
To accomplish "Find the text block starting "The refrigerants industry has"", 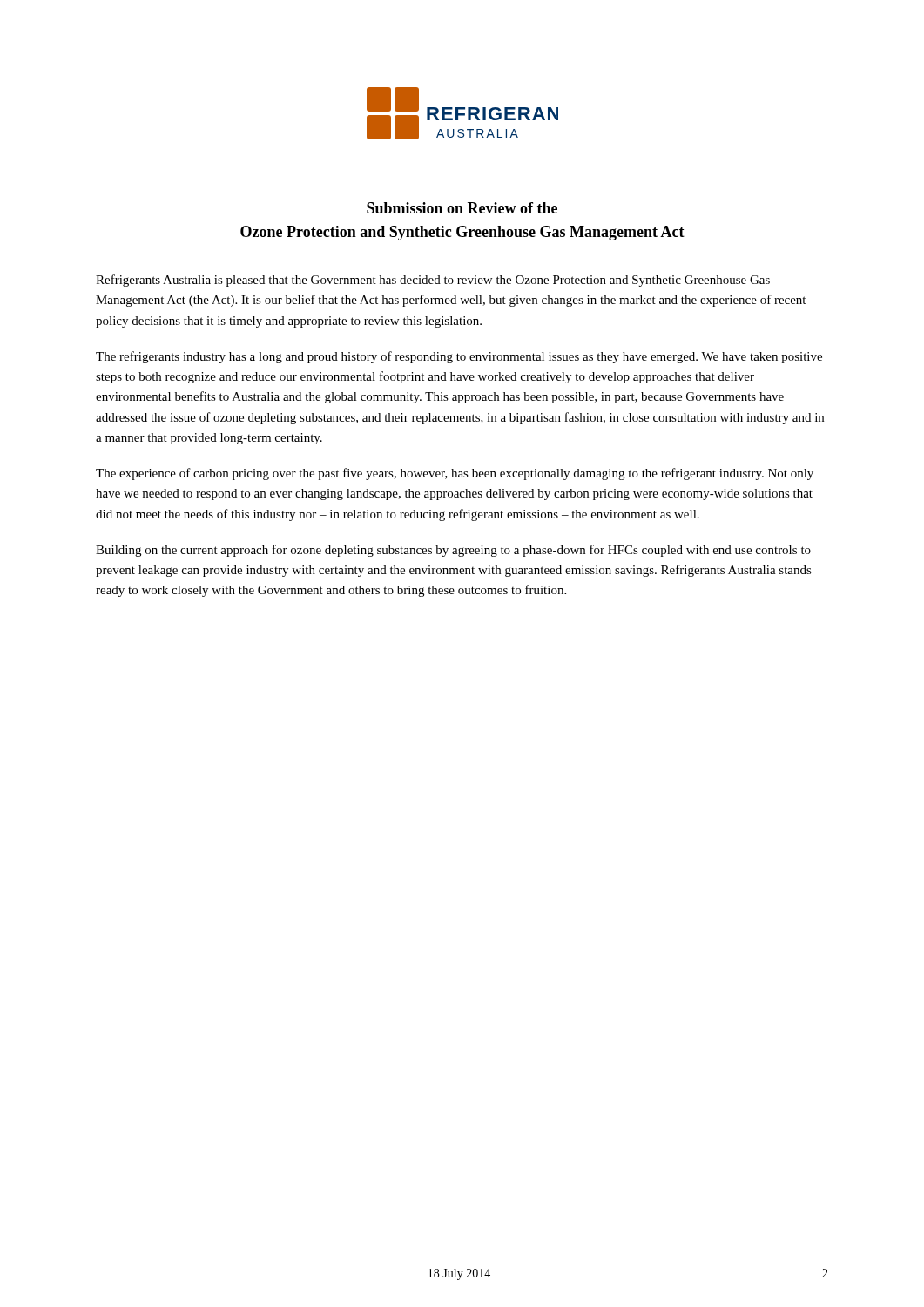I will pyautogui.click(x=460, y=397).
